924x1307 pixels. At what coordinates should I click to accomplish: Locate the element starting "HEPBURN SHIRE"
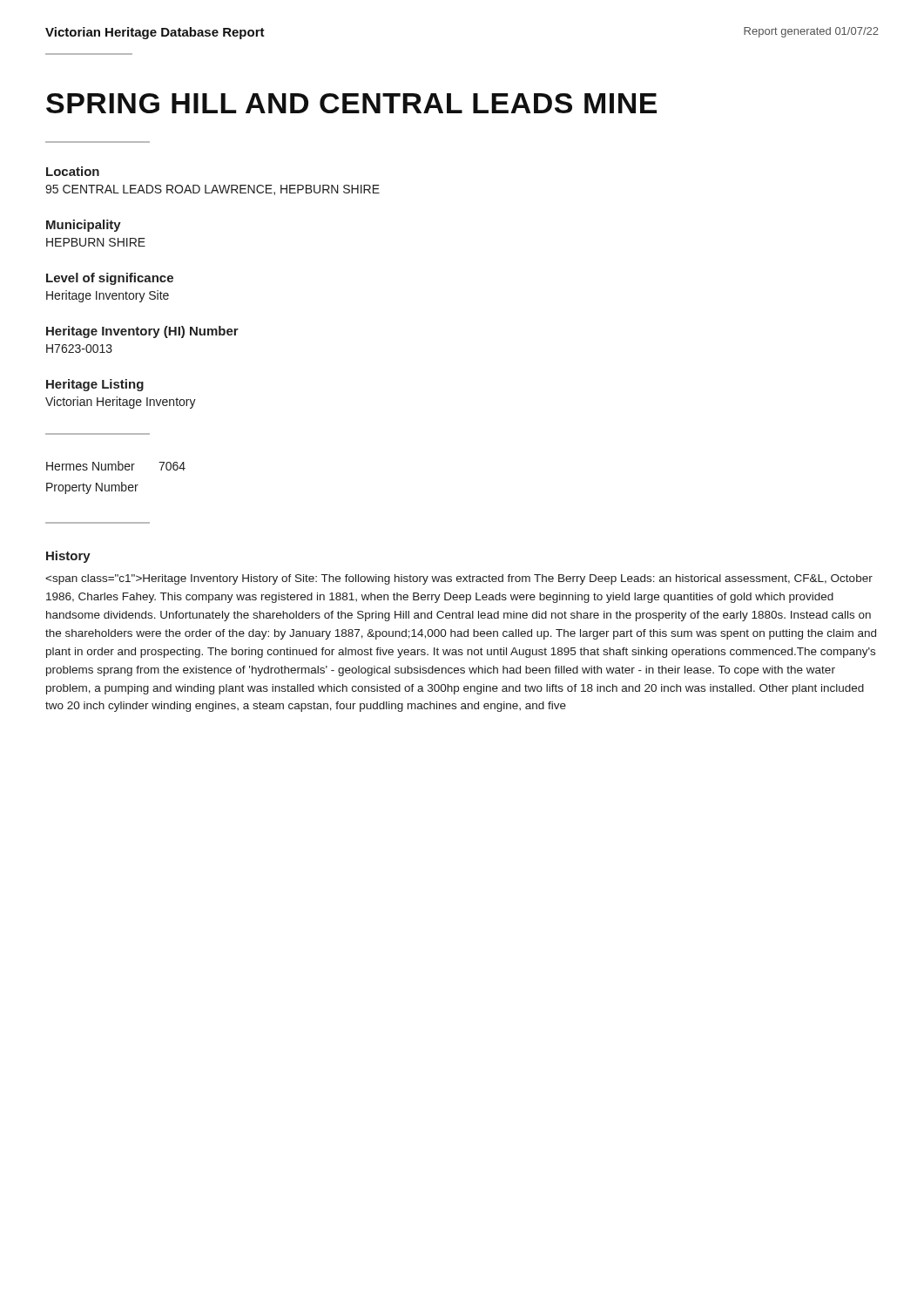tap(95, 242)
